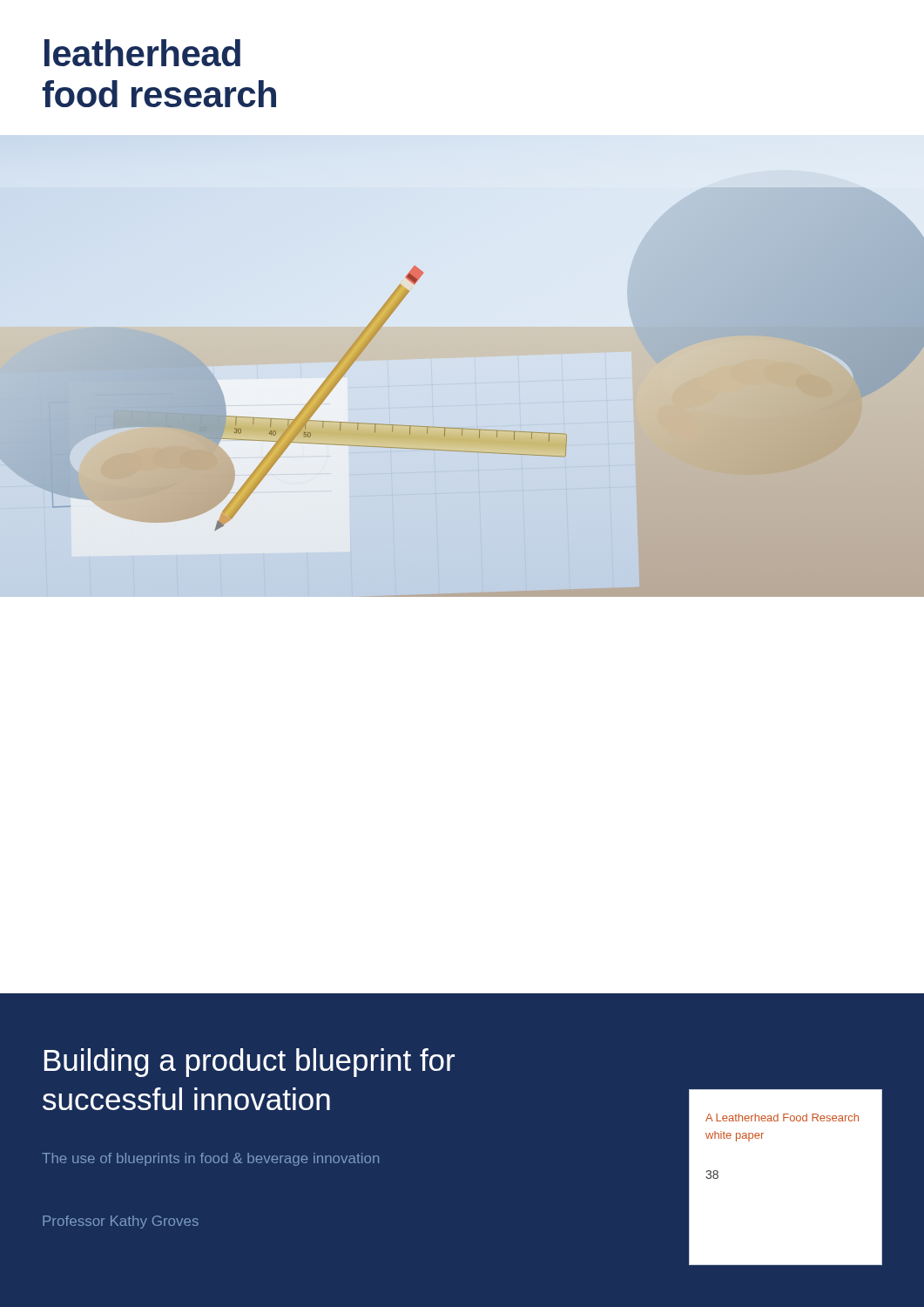The image size is (924, 1307).
Task: Point to the text starting "A Leatherhead Food Research white"
Action: pyautogui.click(x=782, y=1126)
